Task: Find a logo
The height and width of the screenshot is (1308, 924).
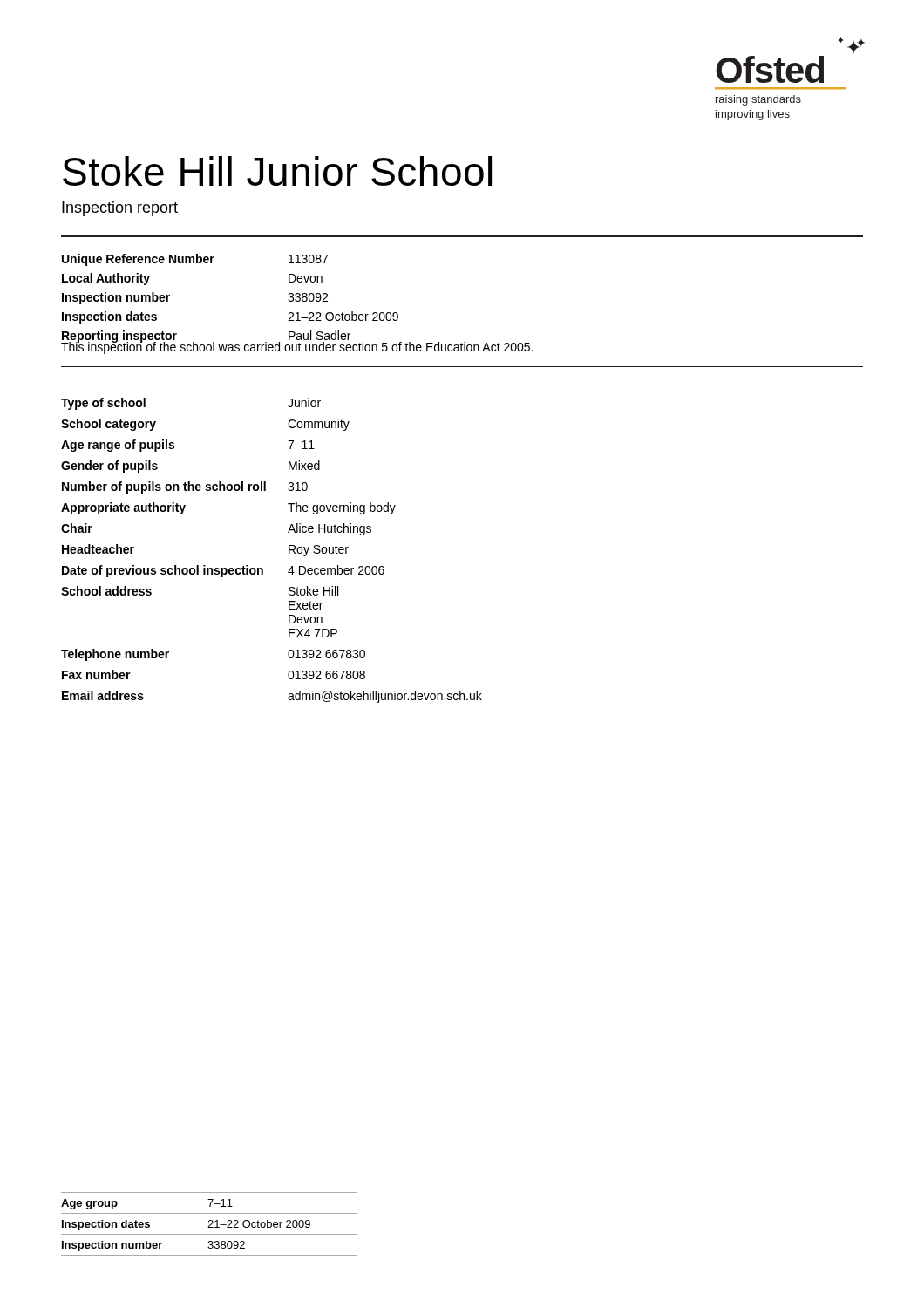Action: coord(793,78)
